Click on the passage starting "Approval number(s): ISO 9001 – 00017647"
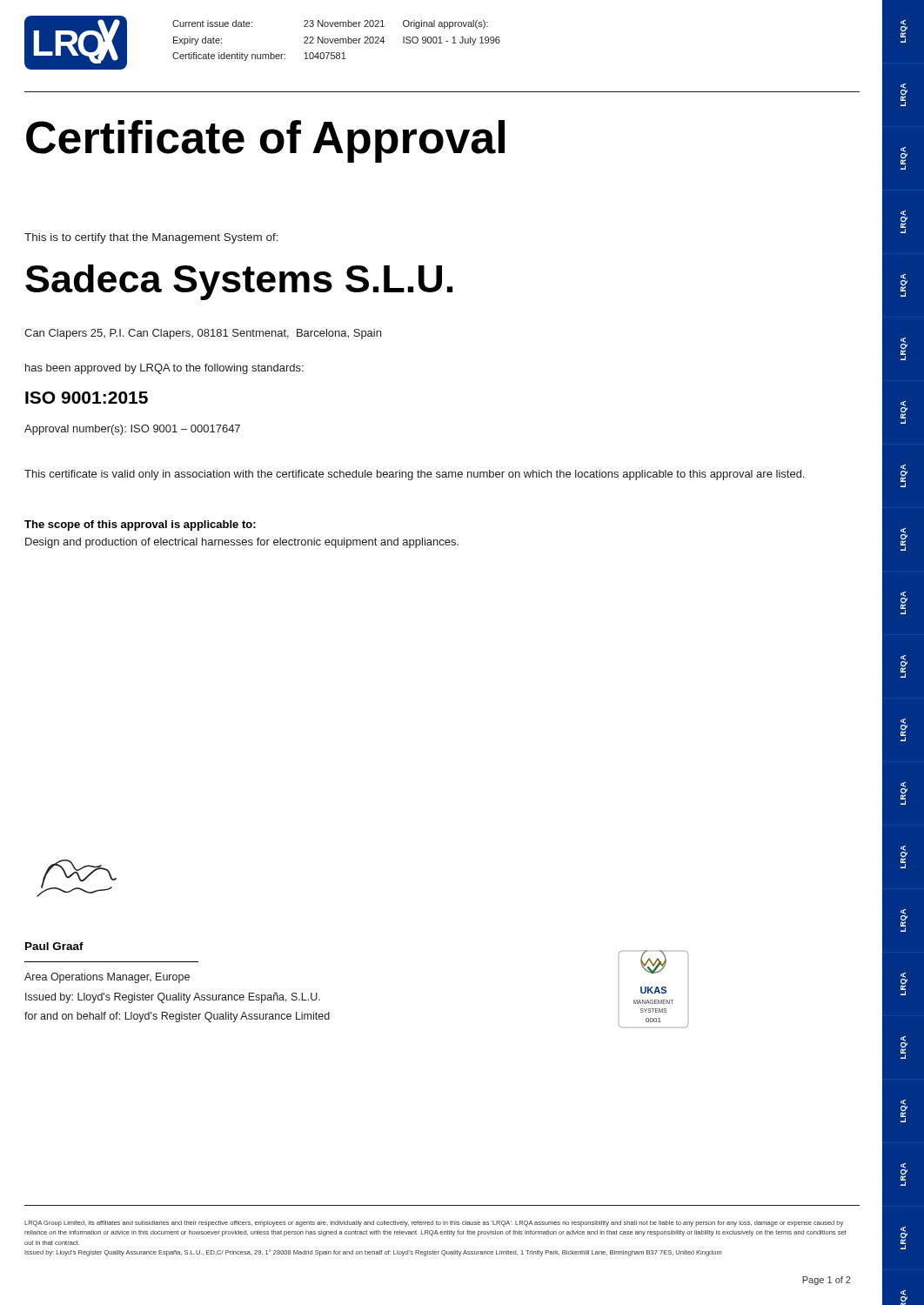This screenshot has width=924, height=1305. point(133,428)
